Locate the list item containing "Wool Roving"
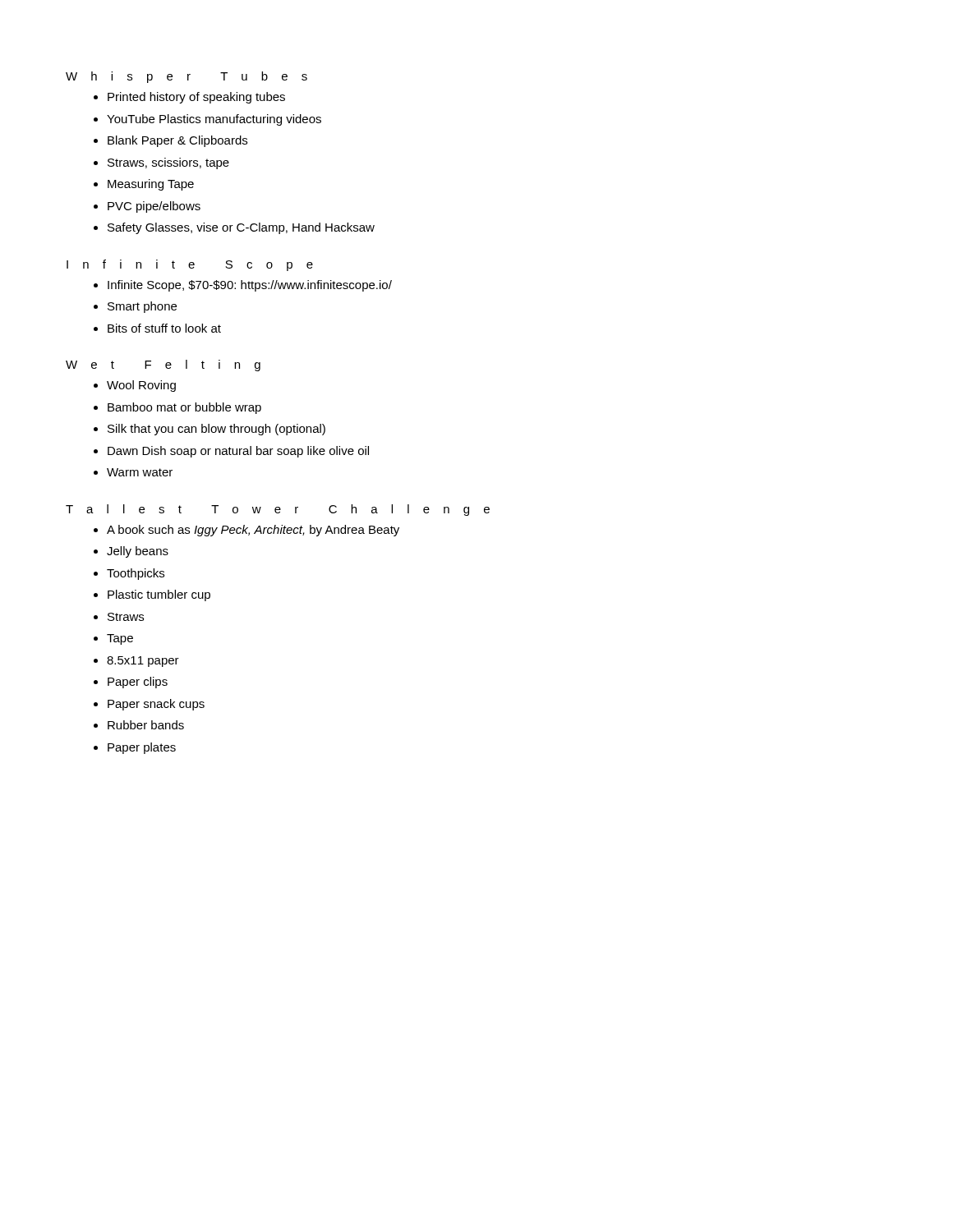 (x=142, y=385)
